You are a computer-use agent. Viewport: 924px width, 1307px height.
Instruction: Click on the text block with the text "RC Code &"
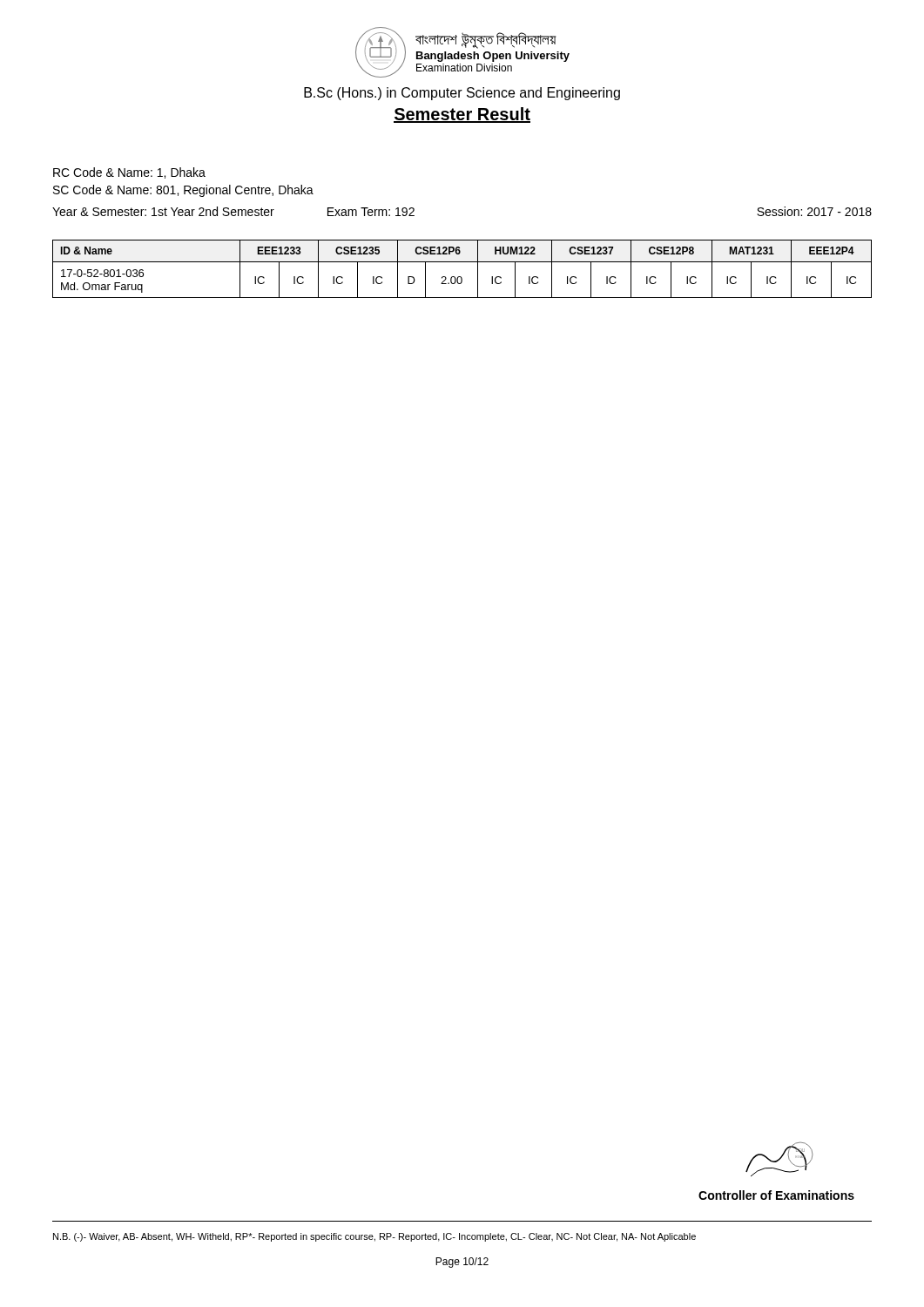[x=183, y=181]
